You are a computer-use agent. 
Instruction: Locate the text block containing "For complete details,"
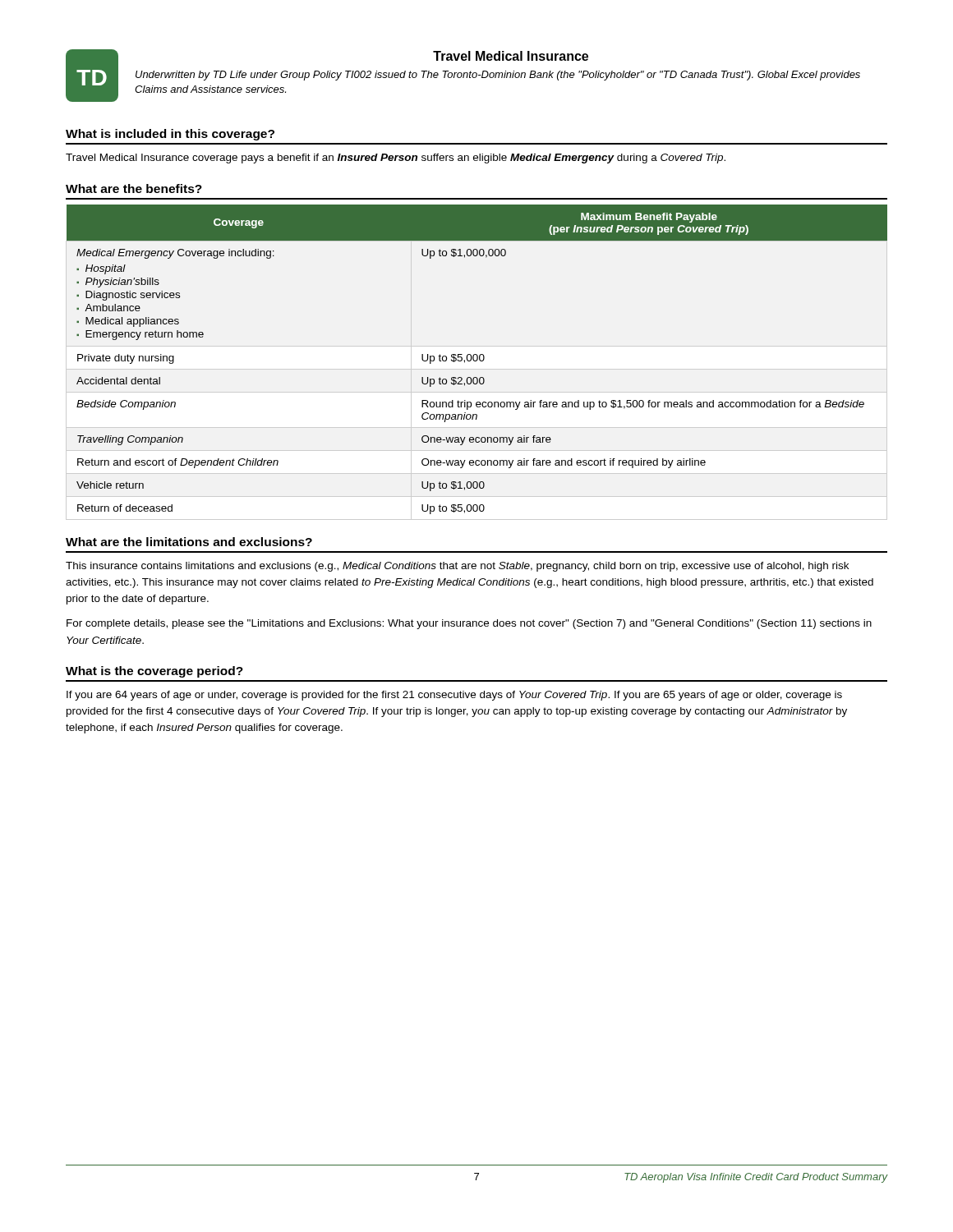point(469,632)
